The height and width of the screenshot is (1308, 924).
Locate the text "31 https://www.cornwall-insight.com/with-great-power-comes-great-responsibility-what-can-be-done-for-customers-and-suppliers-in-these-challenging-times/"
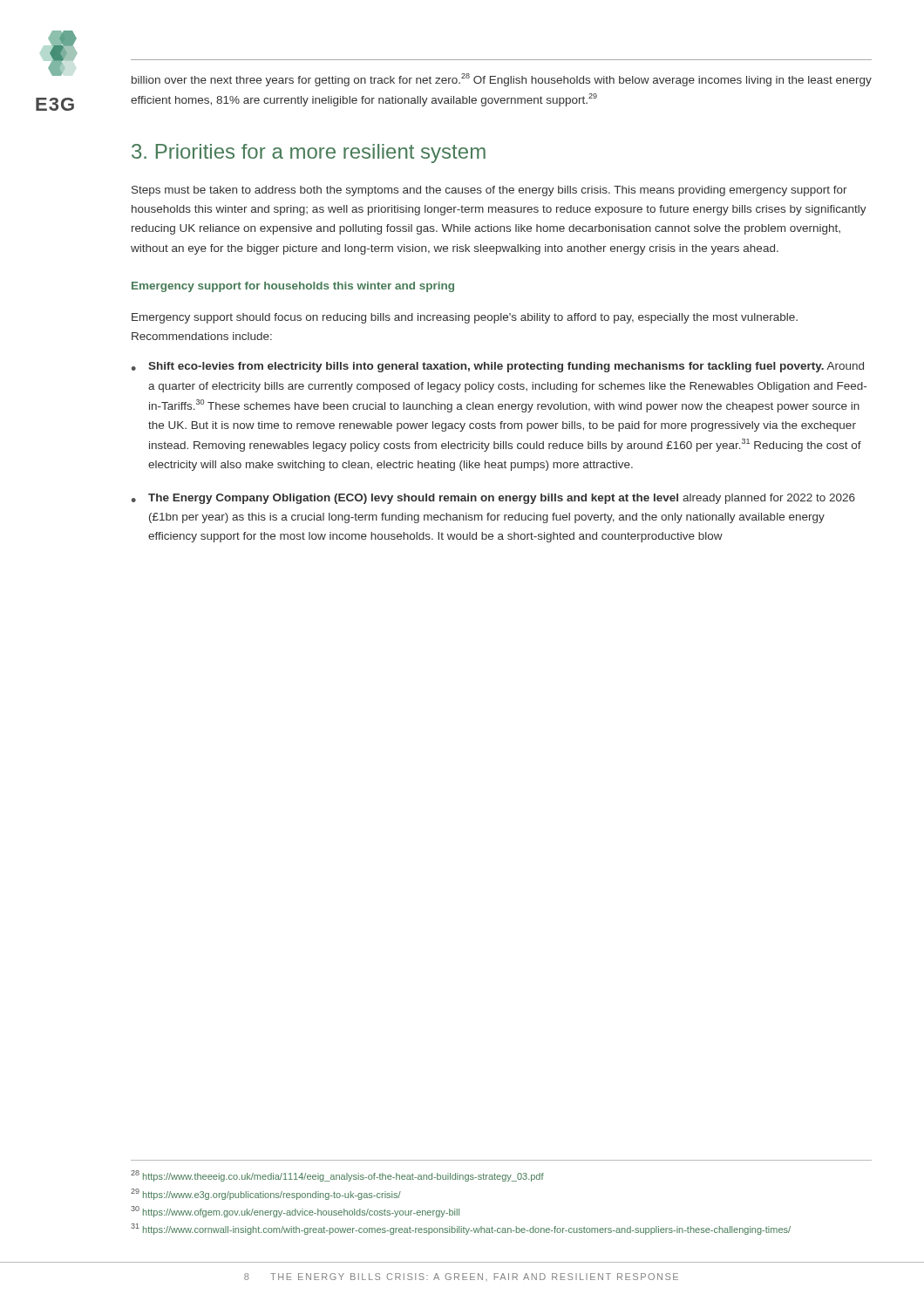point(461,1228)
